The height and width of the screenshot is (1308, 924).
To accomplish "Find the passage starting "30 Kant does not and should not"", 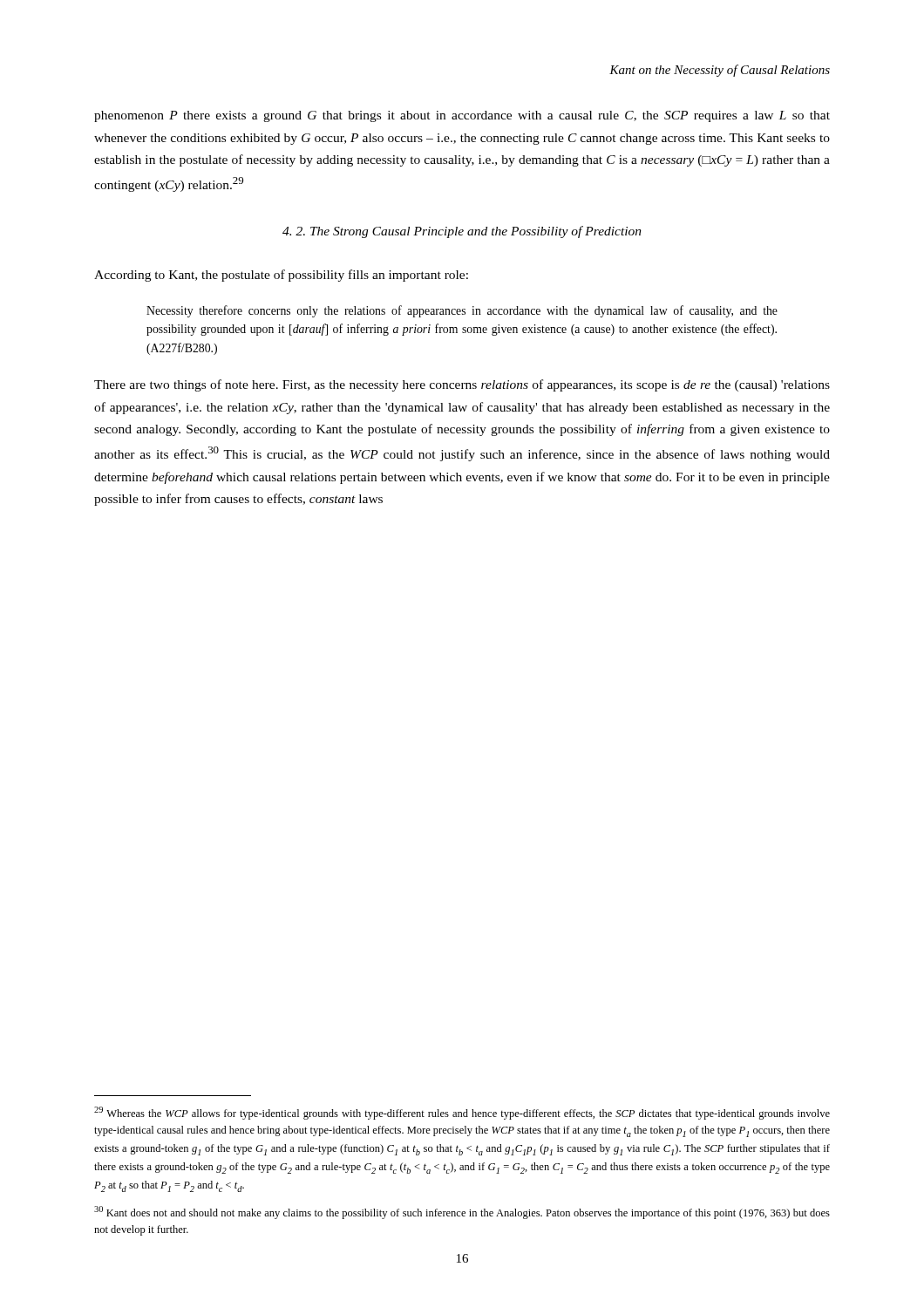I will pyautogui.click(x=462, y=1220).
